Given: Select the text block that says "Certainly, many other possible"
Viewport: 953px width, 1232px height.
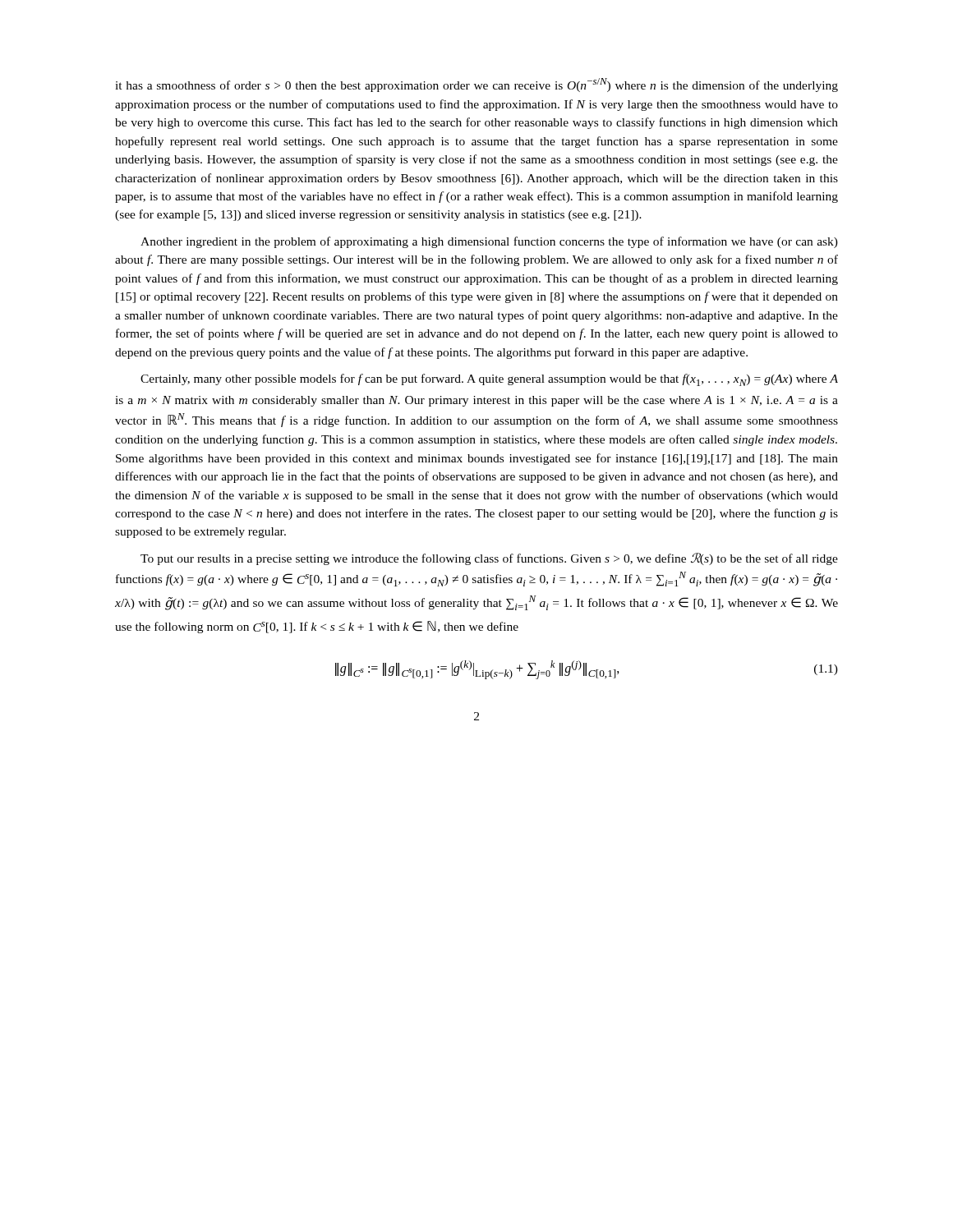Looking at the screenshot, I should [x=476, y=455].
